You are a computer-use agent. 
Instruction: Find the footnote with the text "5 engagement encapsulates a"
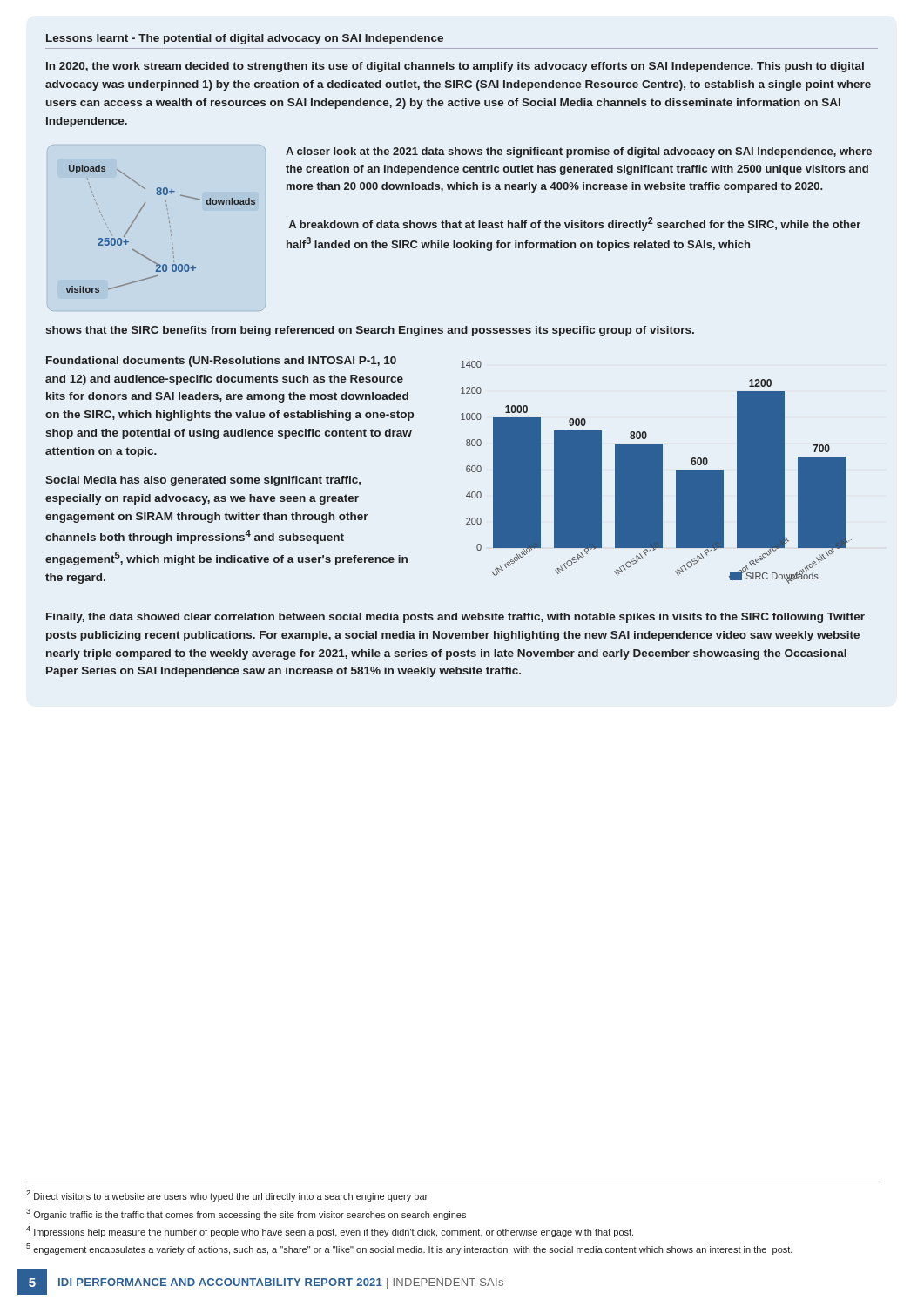point(410,1248)
